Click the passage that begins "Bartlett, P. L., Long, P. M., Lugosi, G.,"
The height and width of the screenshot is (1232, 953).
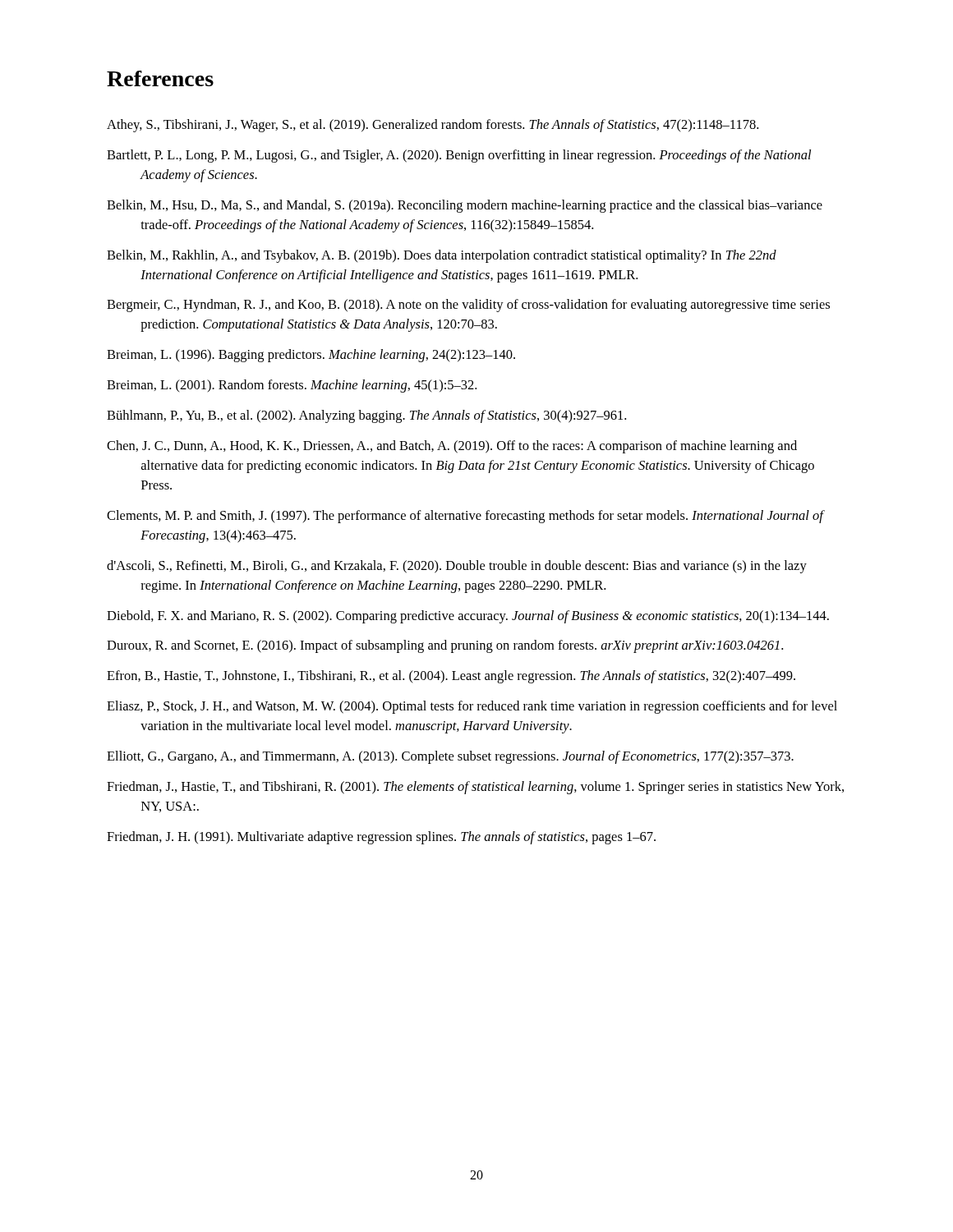click(459, 165)
